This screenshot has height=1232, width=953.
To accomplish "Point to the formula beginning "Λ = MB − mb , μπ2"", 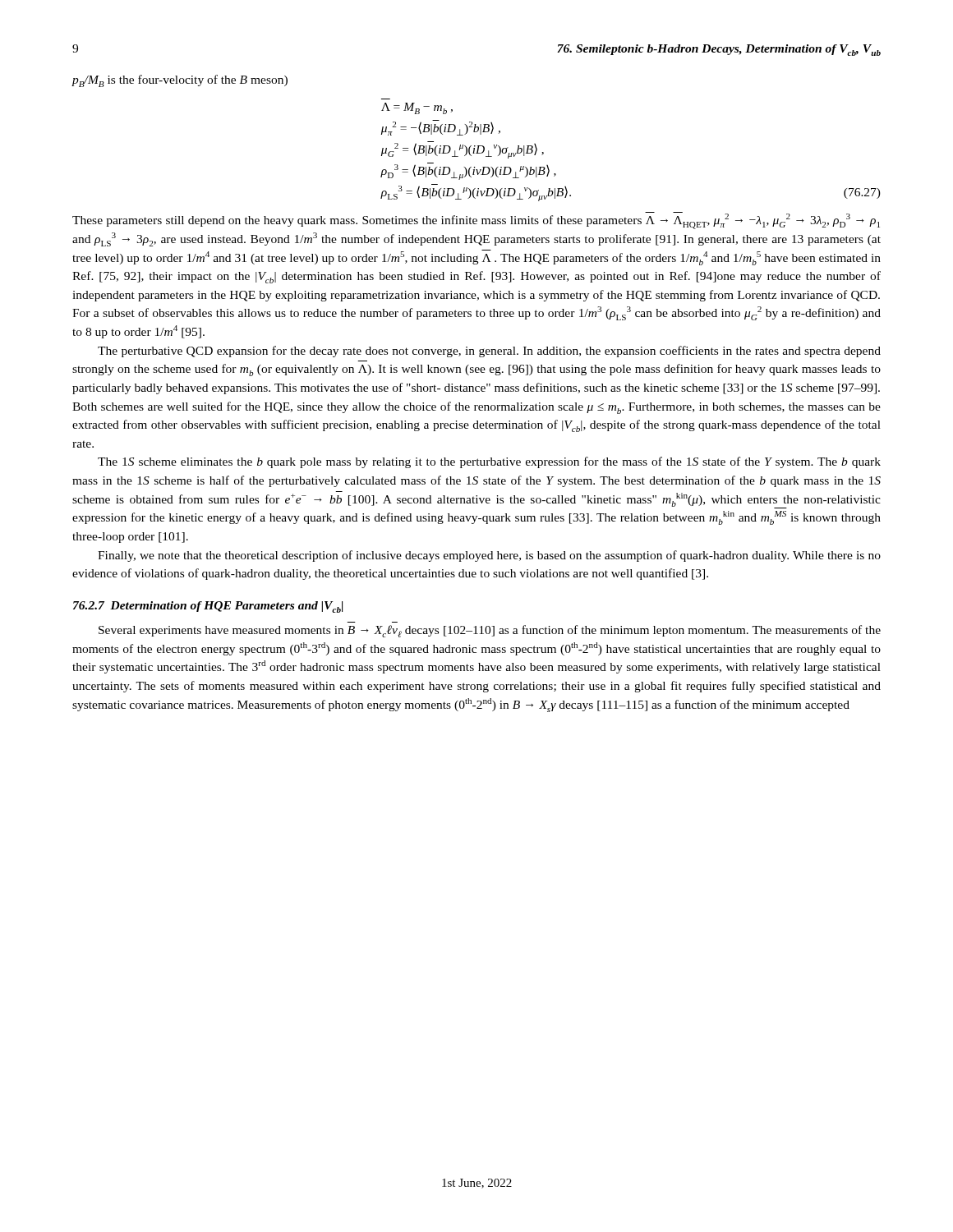I will tap(417, 108).
